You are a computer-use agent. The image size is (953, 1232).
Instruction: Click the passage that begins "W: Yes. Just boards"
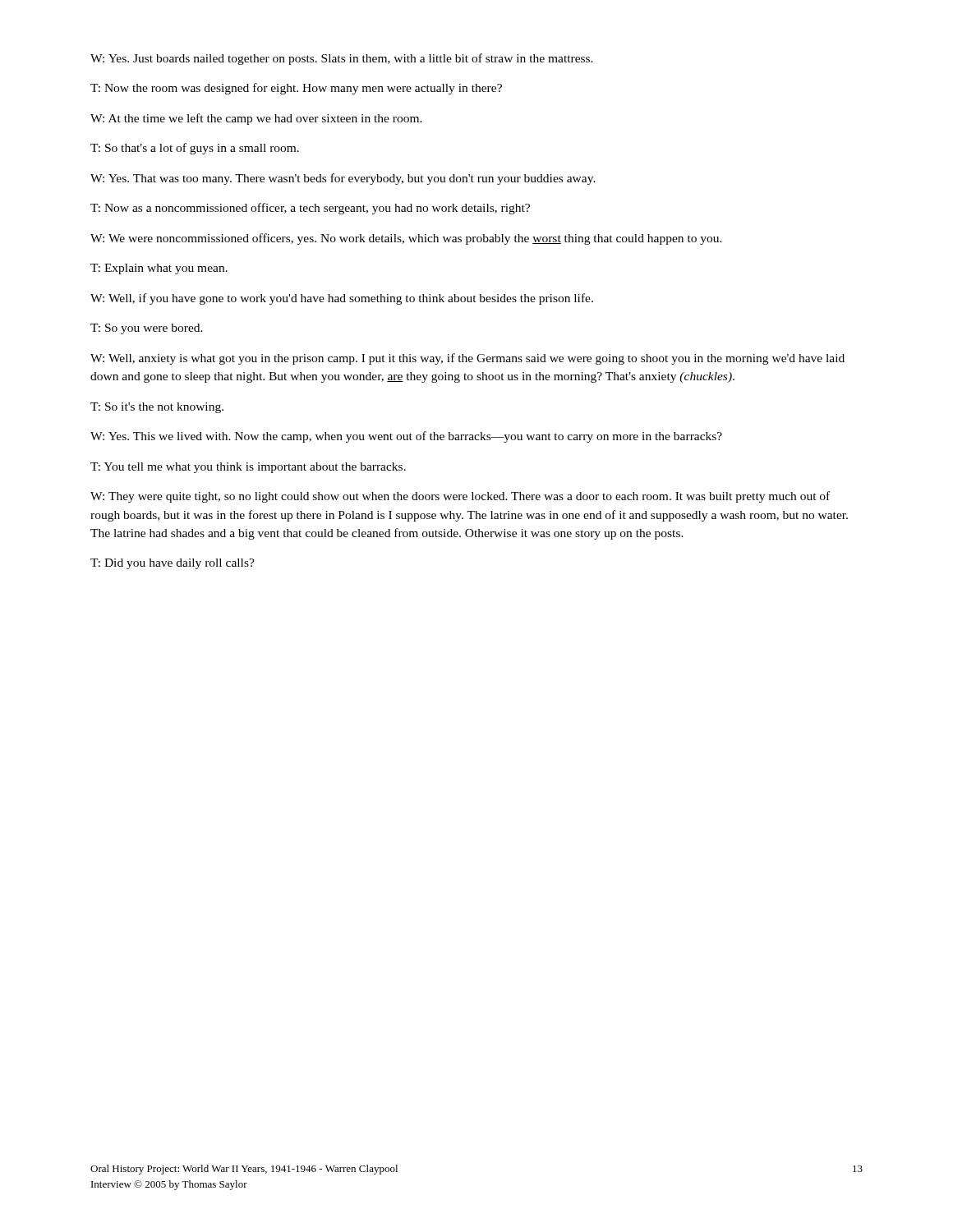(342, 58)
